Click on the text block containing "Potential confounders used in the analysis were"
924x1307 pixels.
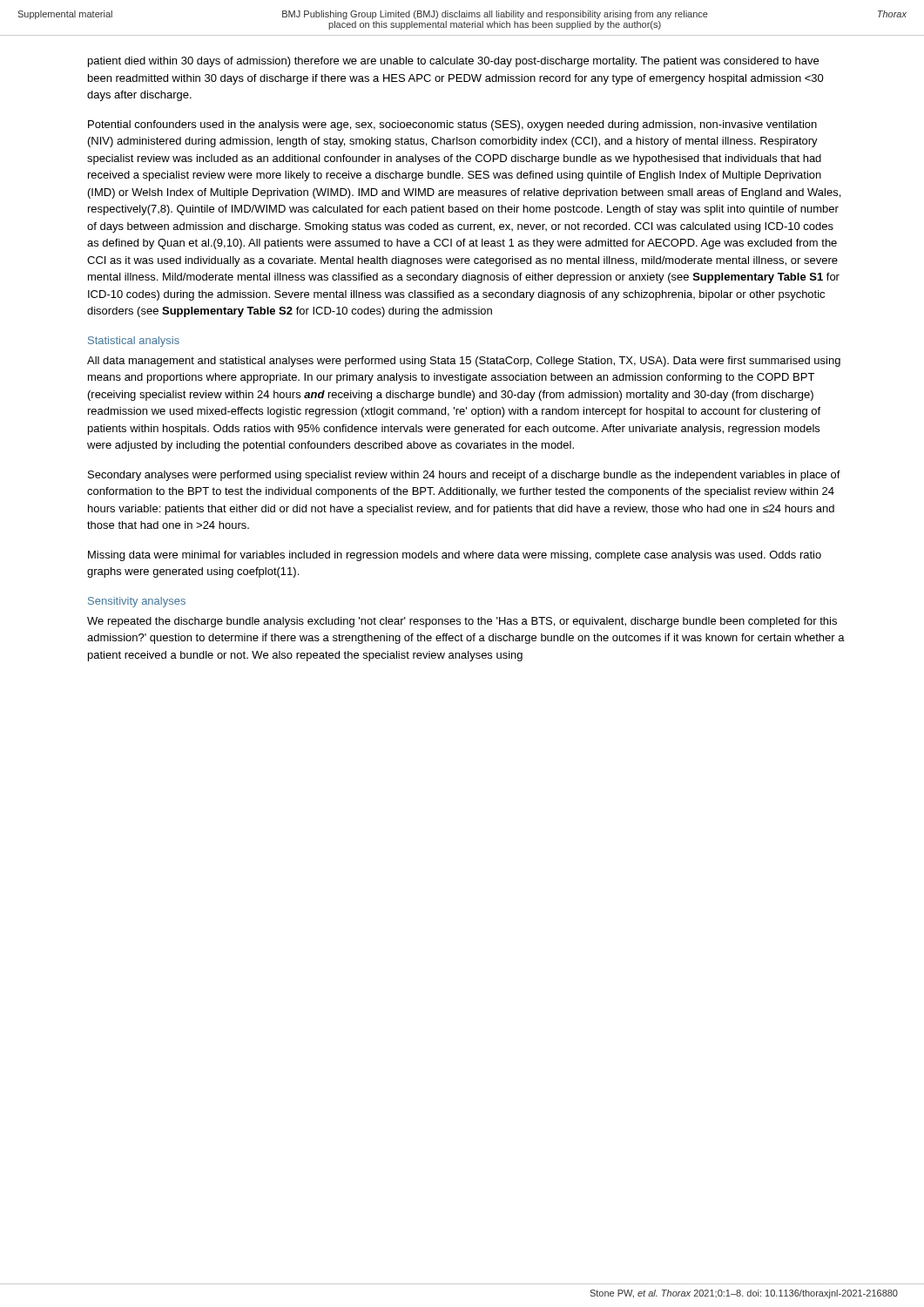[464, 217]
